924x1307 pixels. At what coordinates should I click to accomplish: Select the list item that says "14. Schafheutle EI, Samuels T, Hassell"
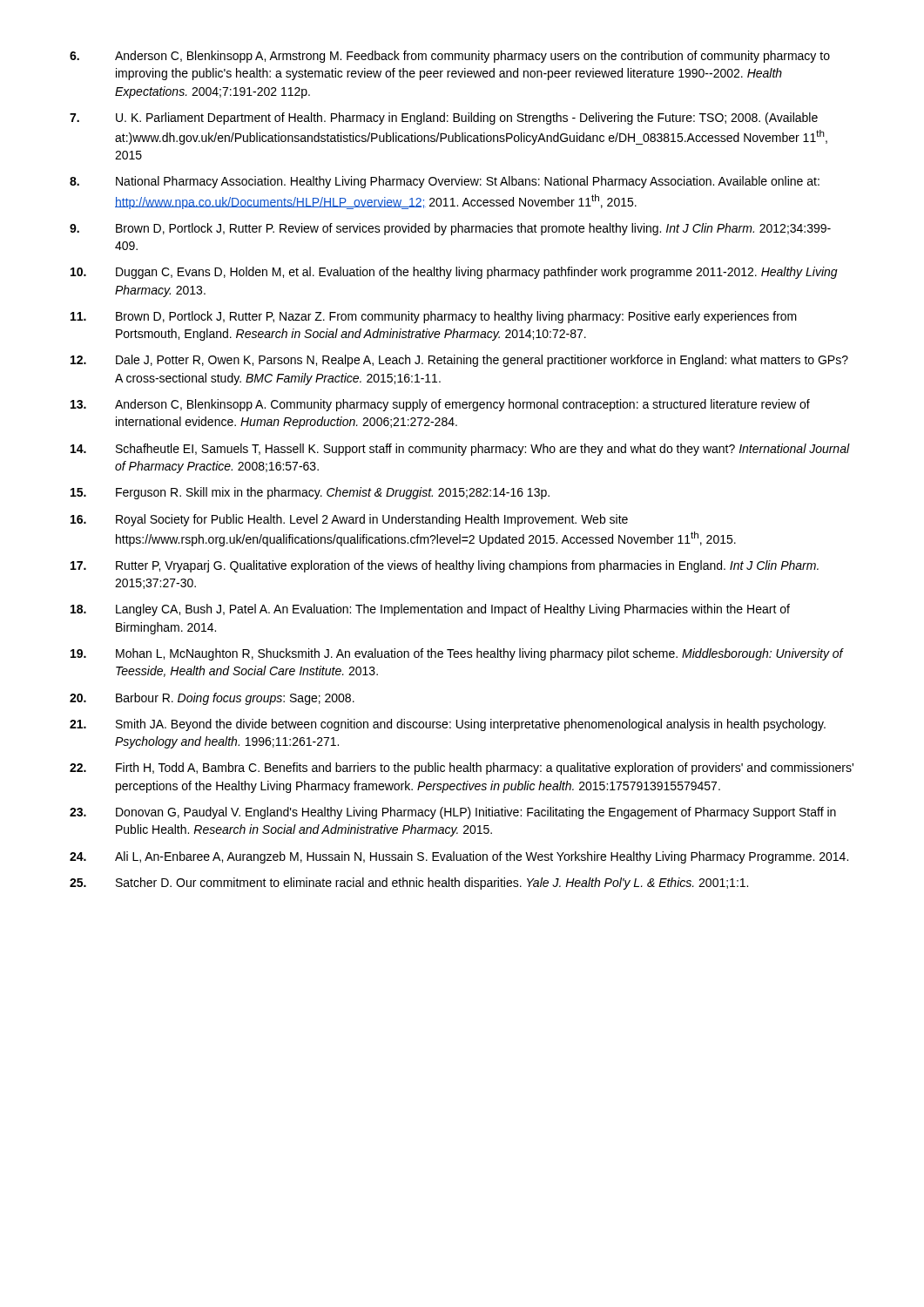pyautogui.click(x=462, y=457)
